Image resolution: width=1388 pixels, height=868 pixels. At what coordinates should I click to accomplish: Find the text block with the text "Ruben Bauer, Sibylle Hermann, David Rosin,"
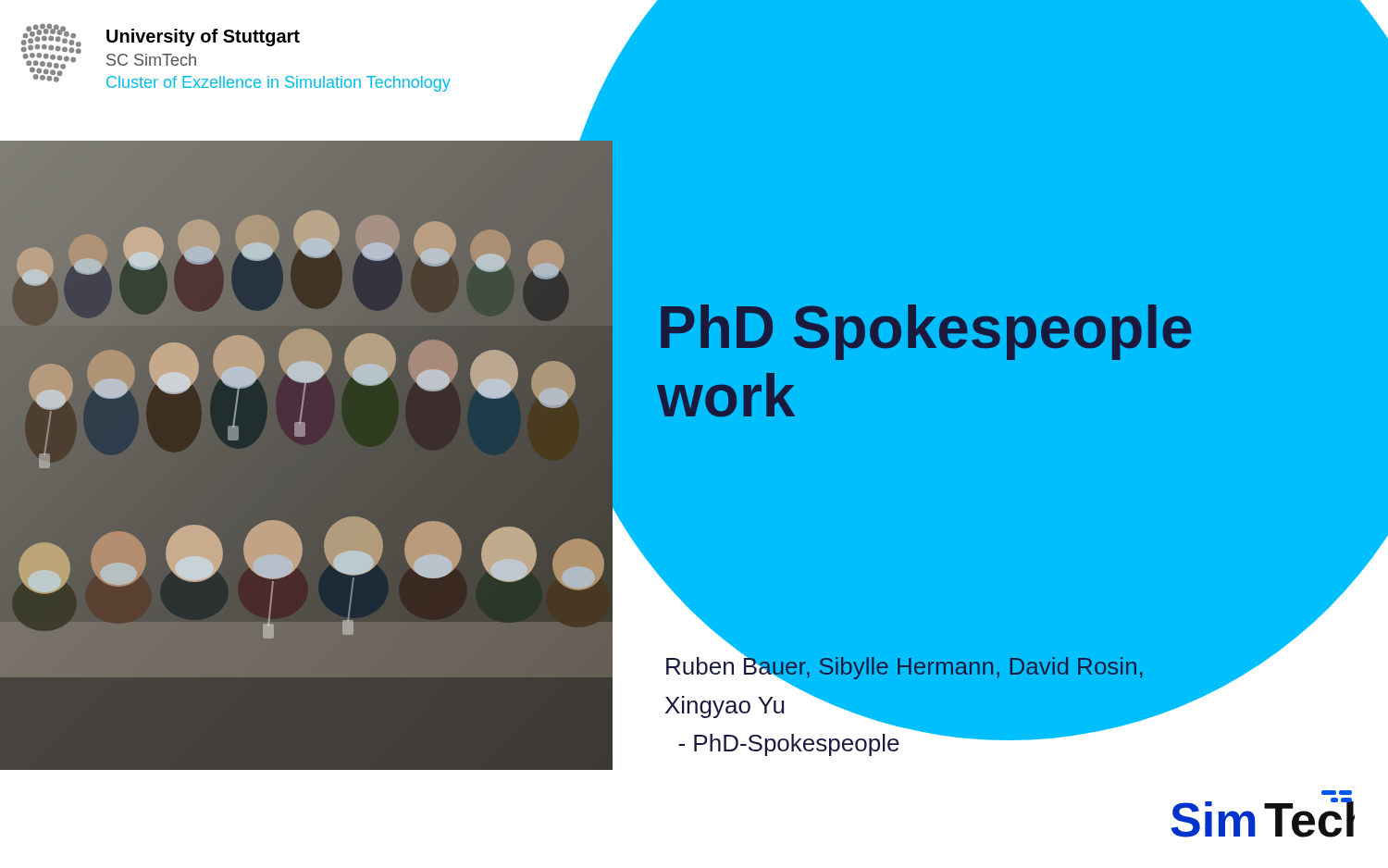click(x=904, y=706)
